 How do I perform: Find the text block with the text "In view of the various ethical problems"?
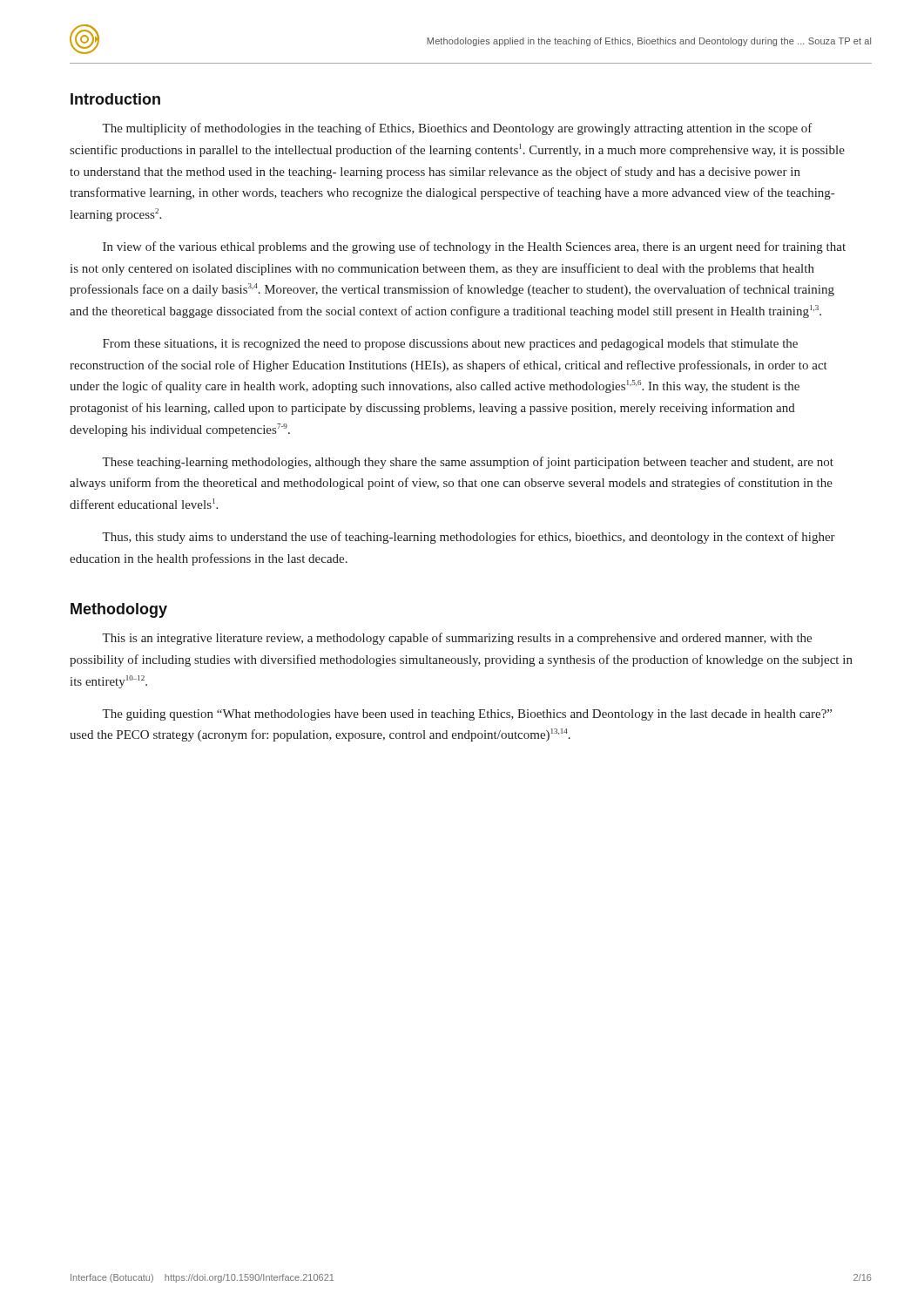point(458,279)
